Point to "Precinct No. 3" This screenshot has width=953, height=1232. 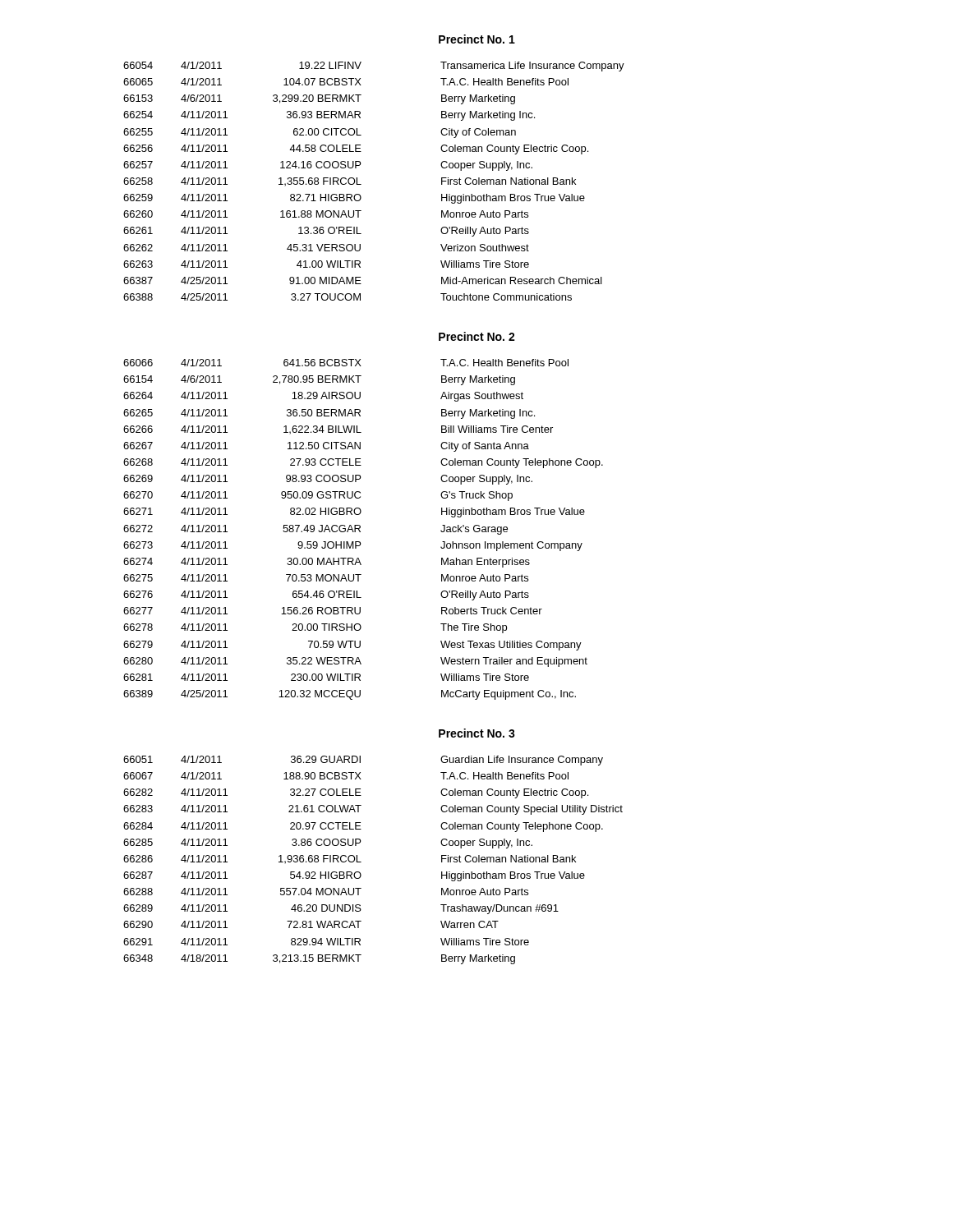[476, 733]
